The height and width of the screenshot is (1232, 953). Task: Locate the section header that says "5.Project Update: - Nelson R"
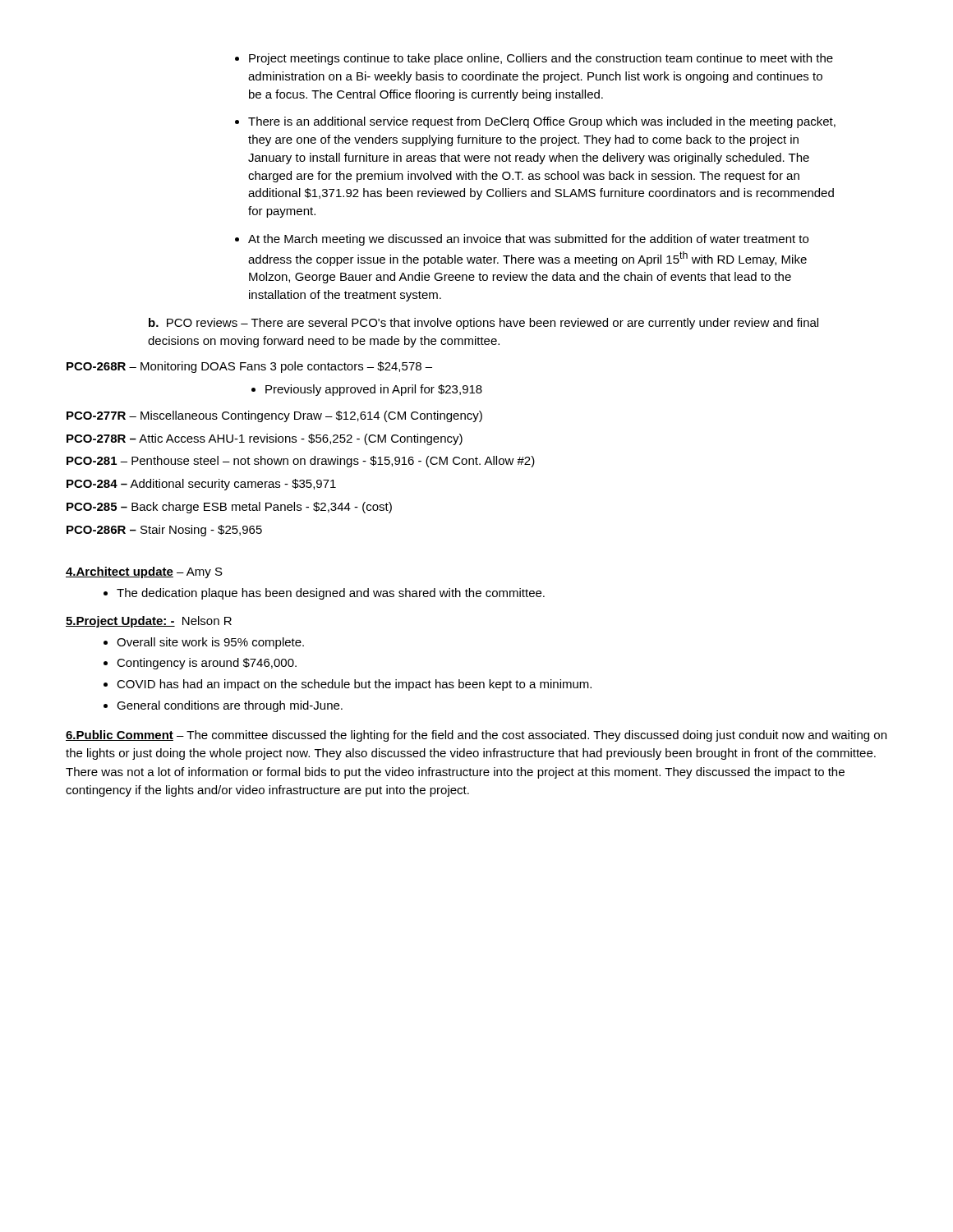pyautogui.click(x=149, y=620)
